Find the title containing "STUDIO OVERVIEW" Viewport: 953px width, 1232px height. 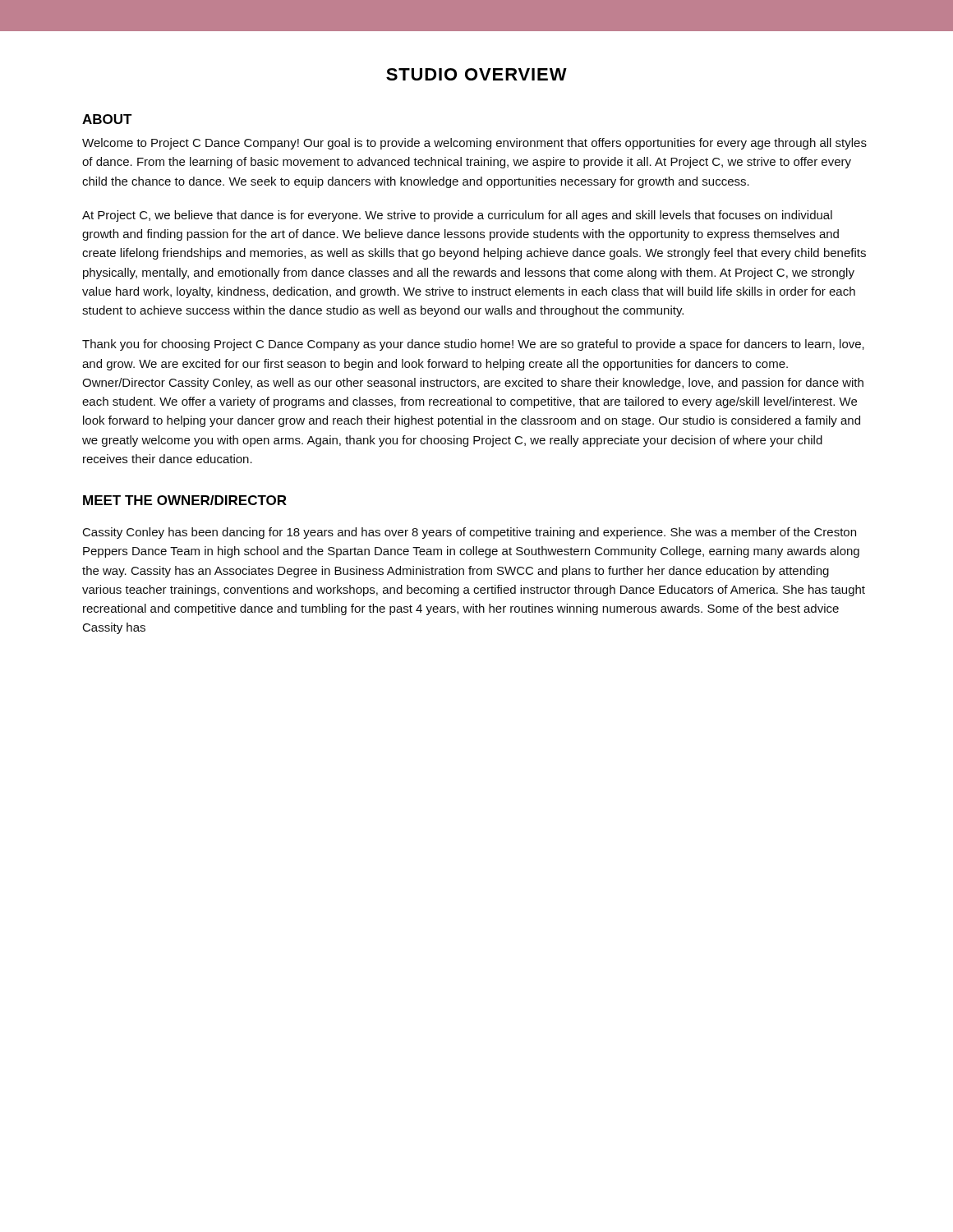pyautogui.click(x=476, y=74)
